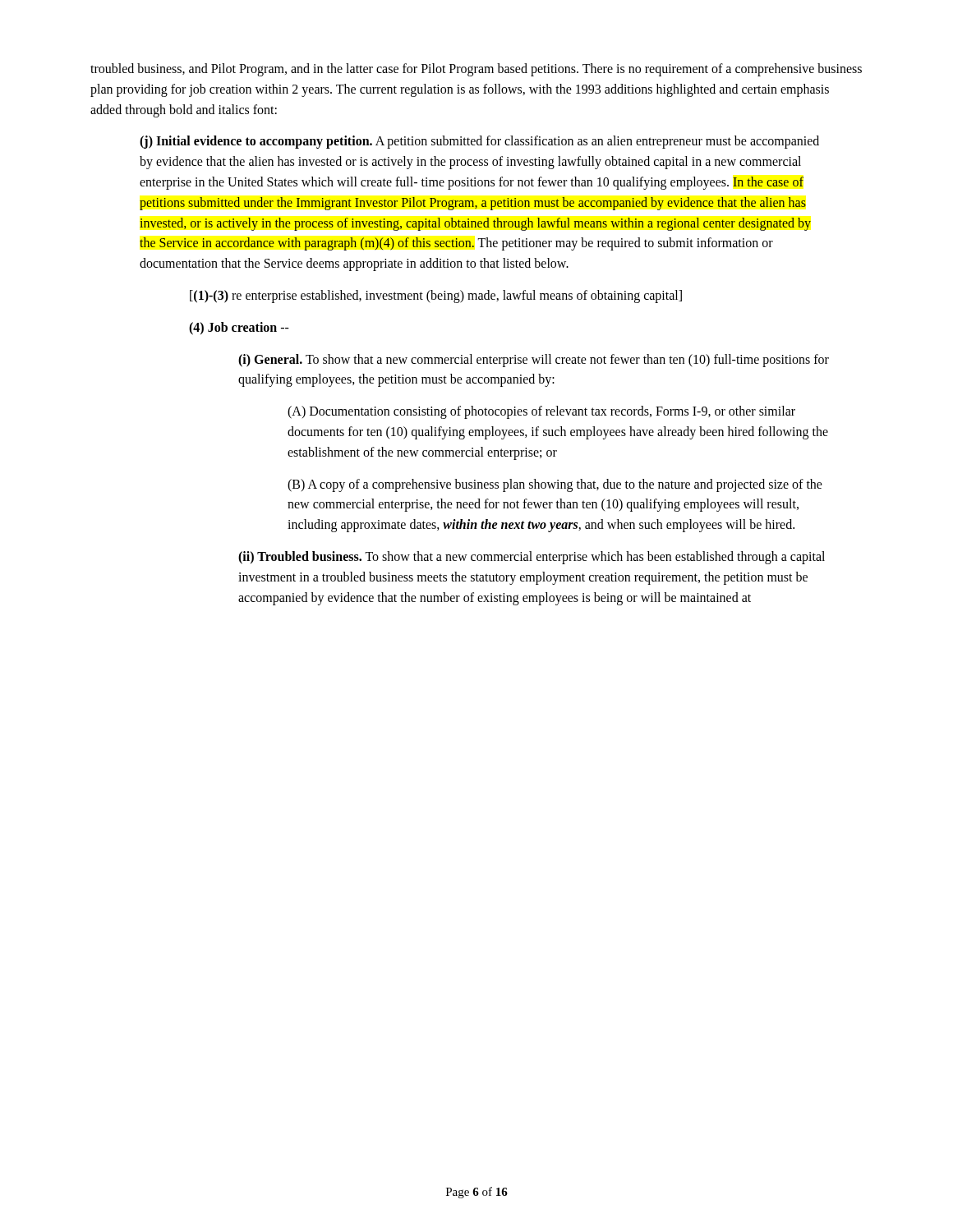This screenshot has height=1232, width=953.
Task: Point to the block beginning "(A) Documentation consisting of"
Action: pyautogui.click(x=558, y=432)
